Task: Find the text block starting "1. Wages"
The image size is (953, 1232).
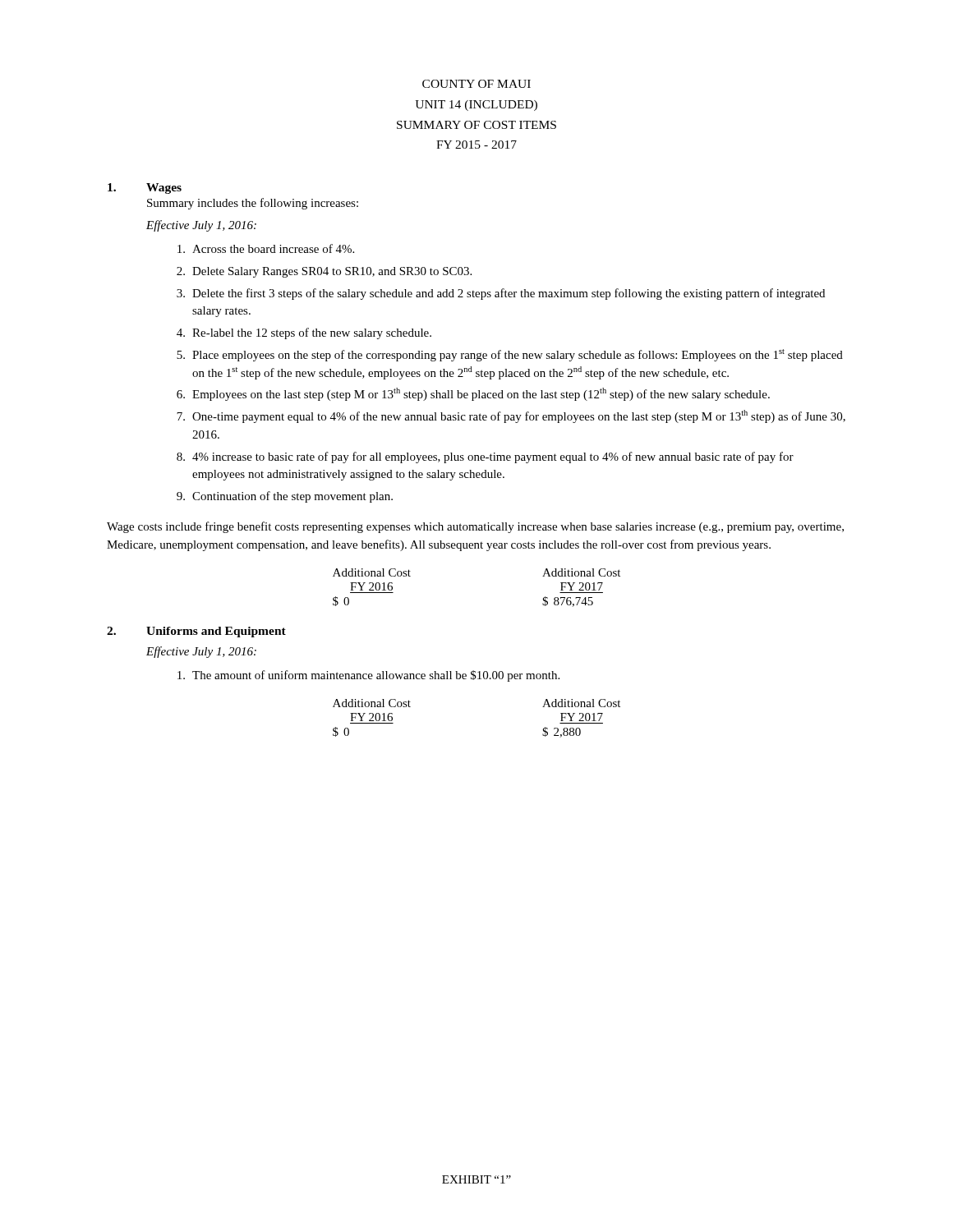Action: [144, 187]
